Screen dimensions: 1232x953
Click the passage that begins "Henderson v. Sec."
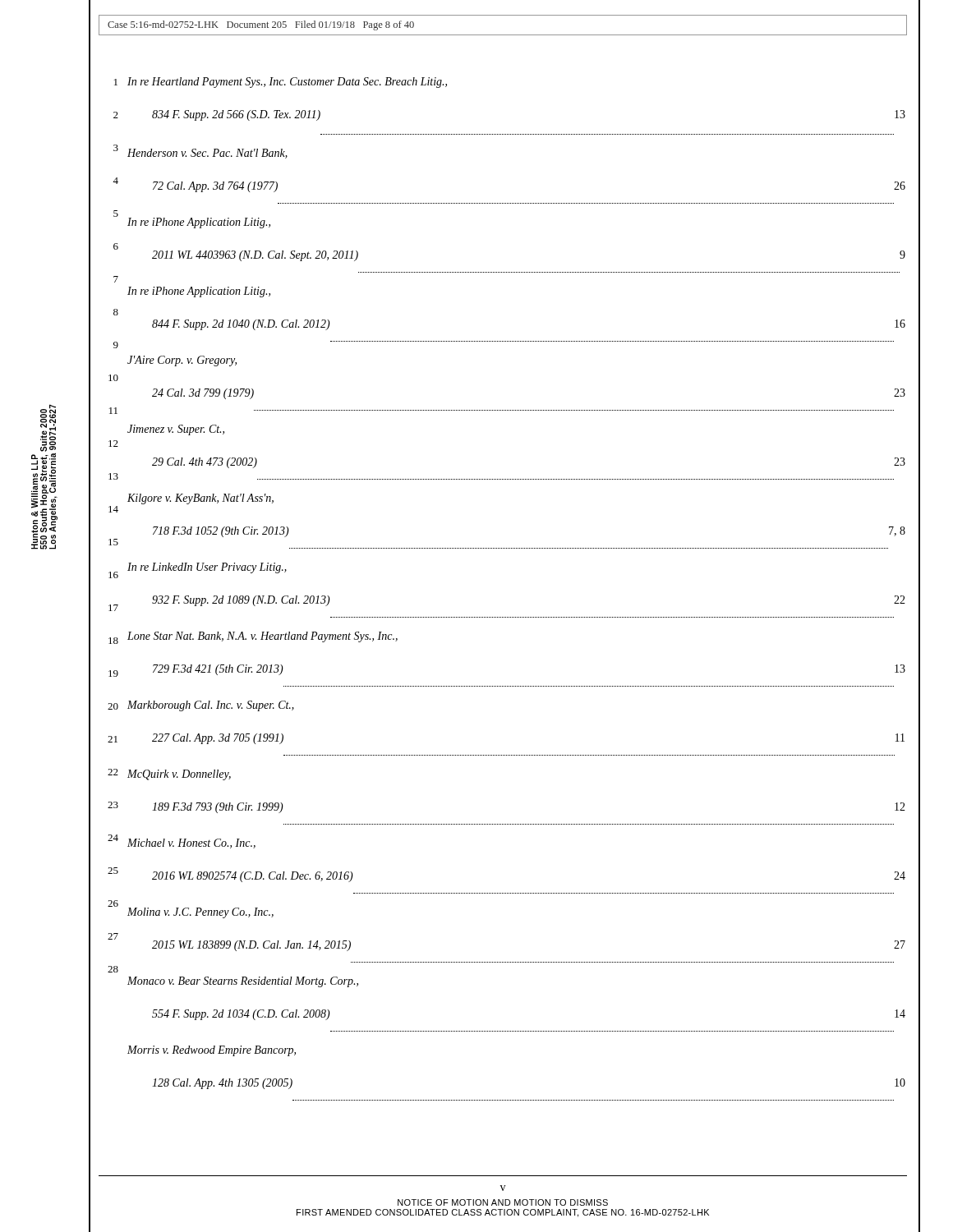pos(207,154)
